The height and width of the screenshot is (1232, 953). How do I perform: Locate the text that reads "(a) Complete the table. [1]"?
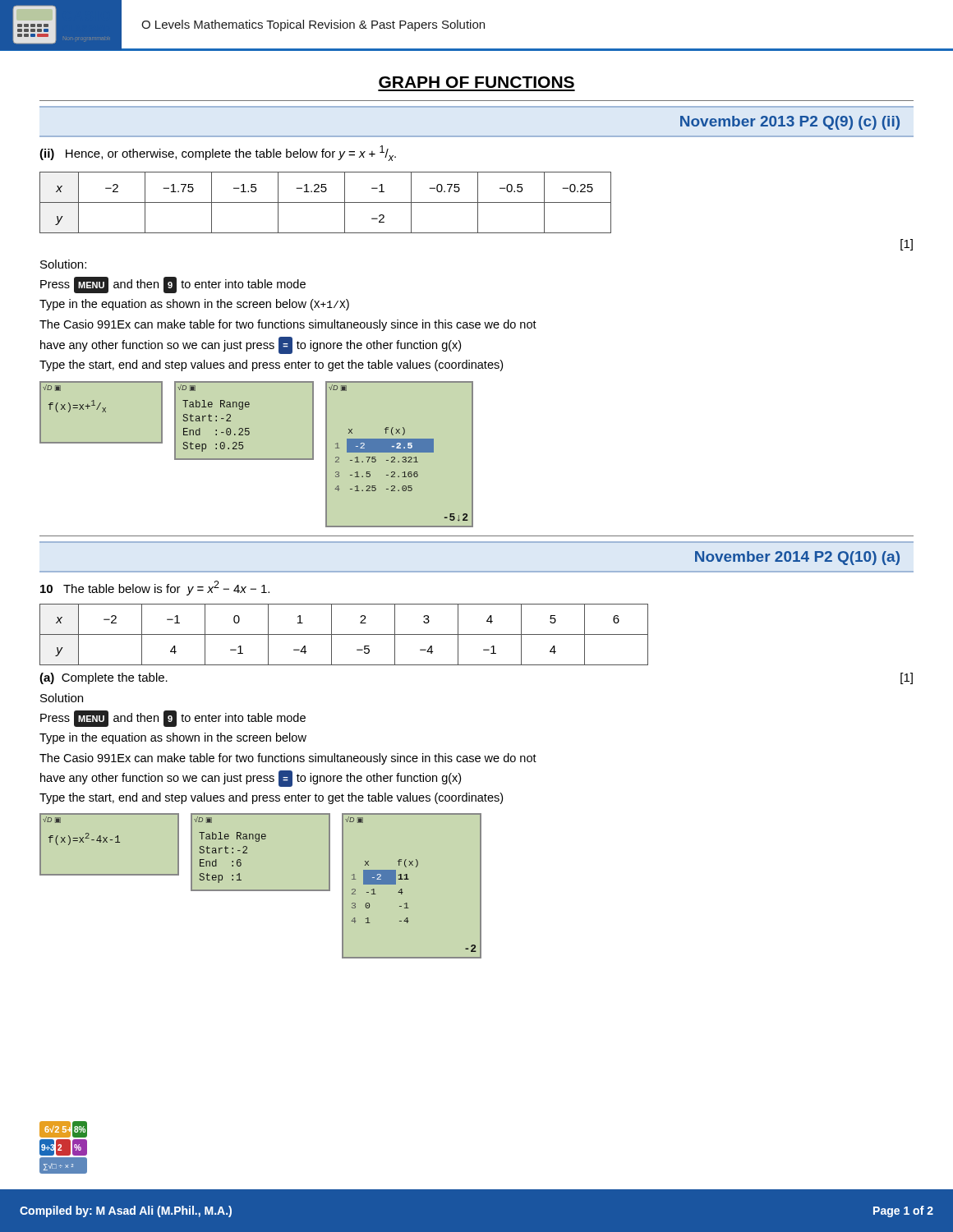tap(105, 678)
